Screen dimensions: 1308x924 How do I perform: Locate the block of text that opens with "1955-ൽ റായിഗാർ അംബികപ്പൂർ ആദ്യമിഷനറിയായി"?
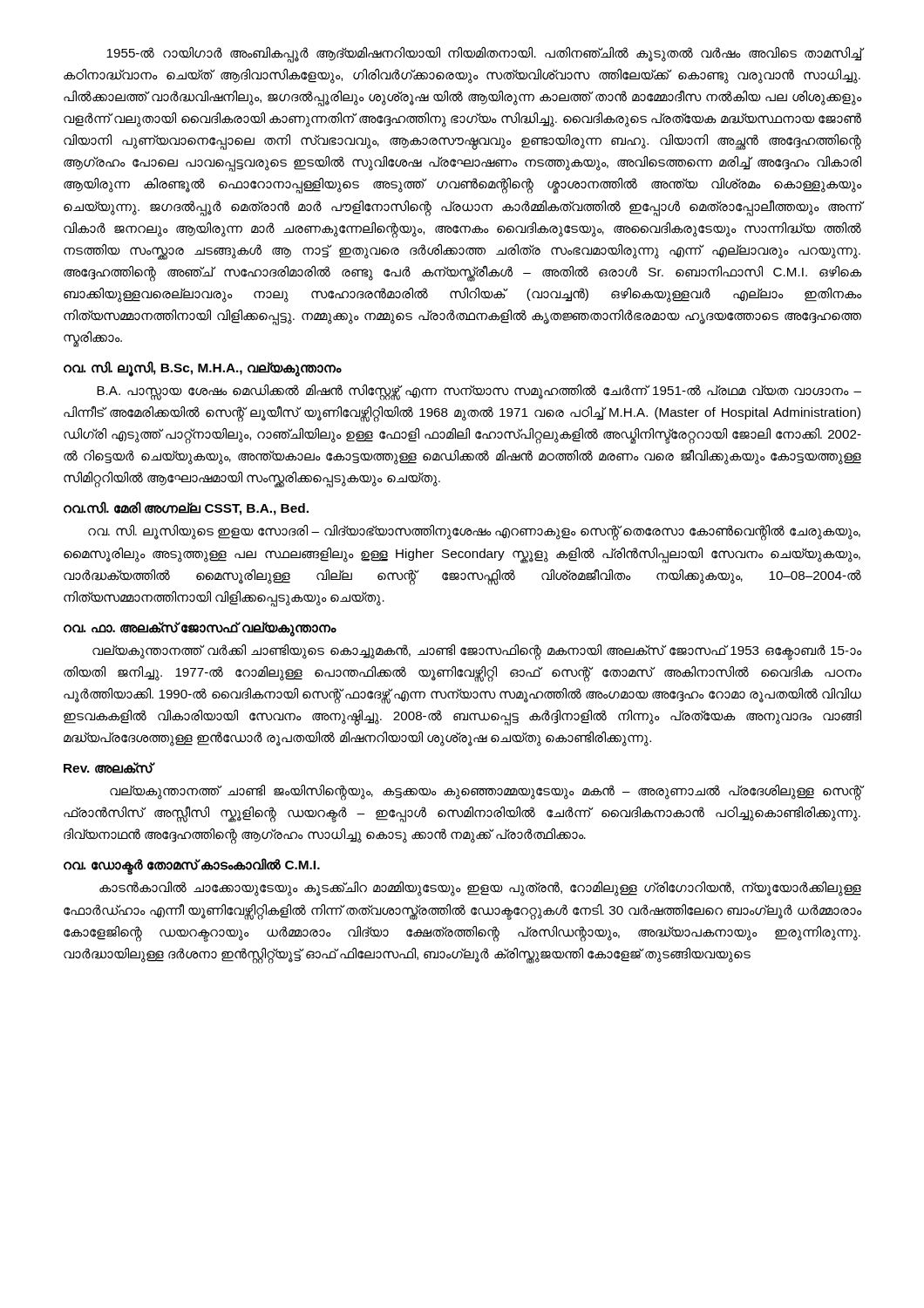coord(462,195)
